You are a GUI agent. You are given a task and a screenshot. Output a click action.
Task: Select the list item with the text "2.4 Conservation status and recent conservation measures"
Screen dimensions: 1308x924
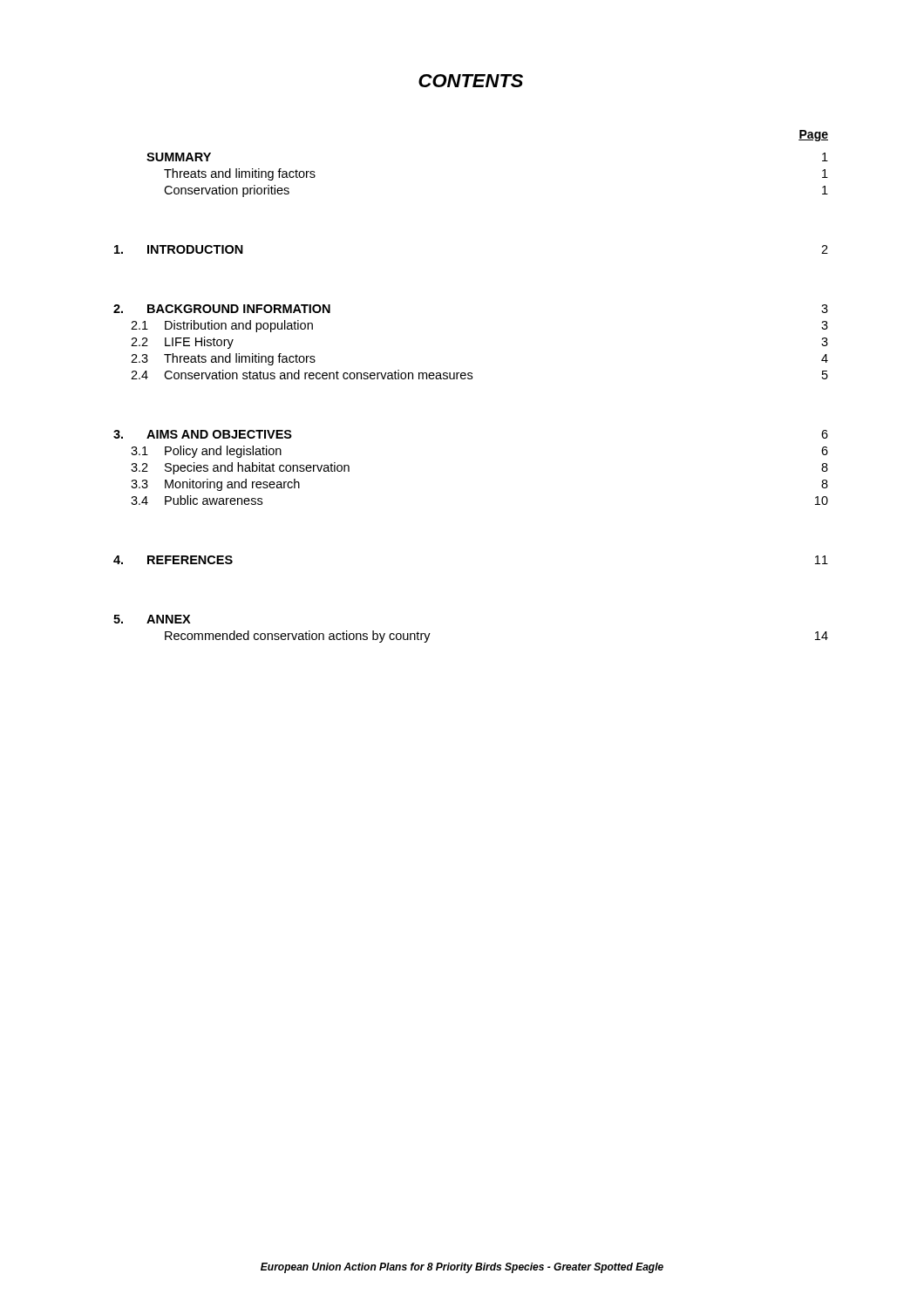pyautogui.click(x=471, y=375)
